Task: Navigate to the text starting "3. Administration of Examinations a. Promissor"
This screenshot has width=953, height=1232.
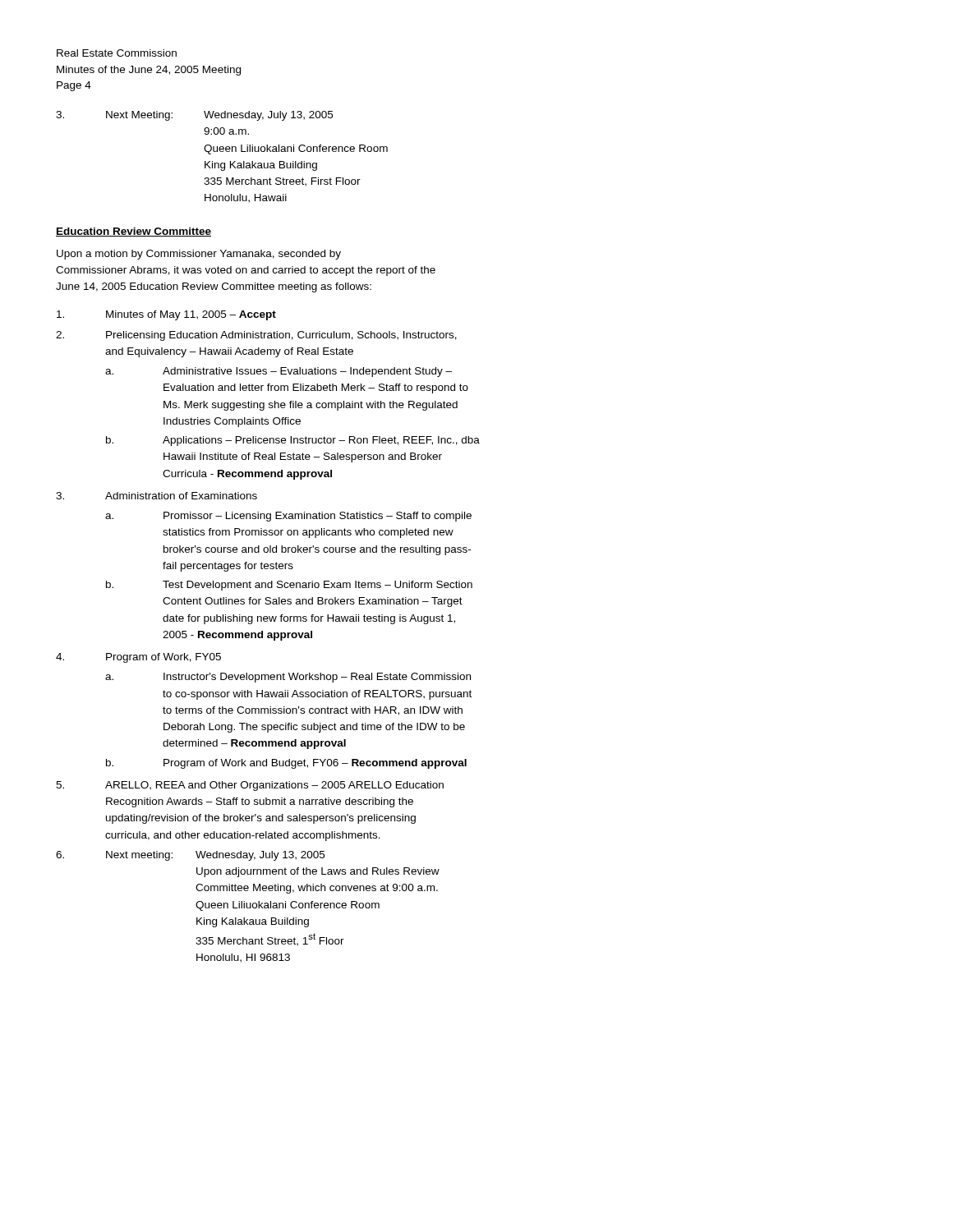Action: (x=157, y=496)
